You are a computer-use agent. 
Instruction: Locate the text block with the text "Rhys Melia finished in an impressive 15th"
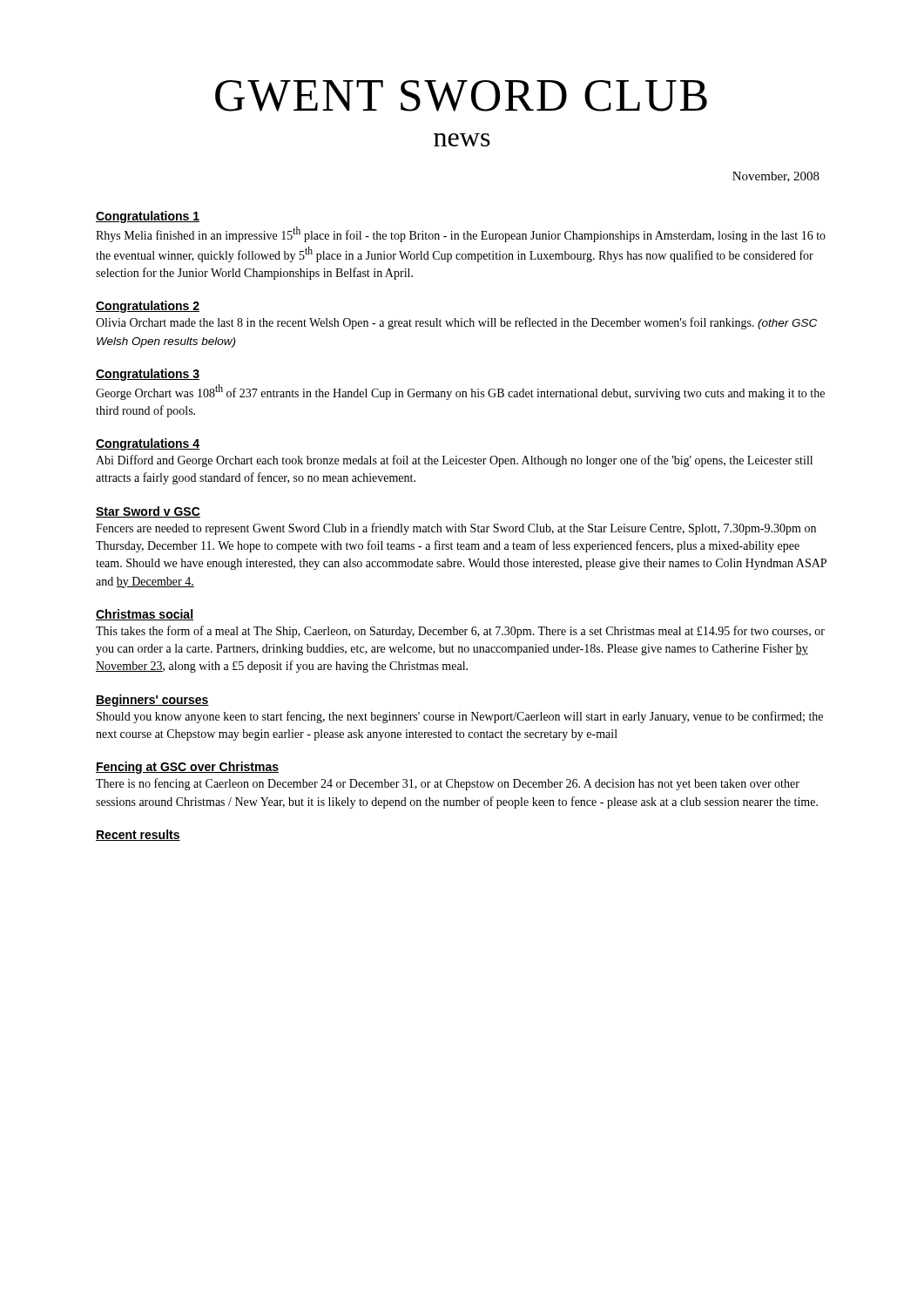461,253
